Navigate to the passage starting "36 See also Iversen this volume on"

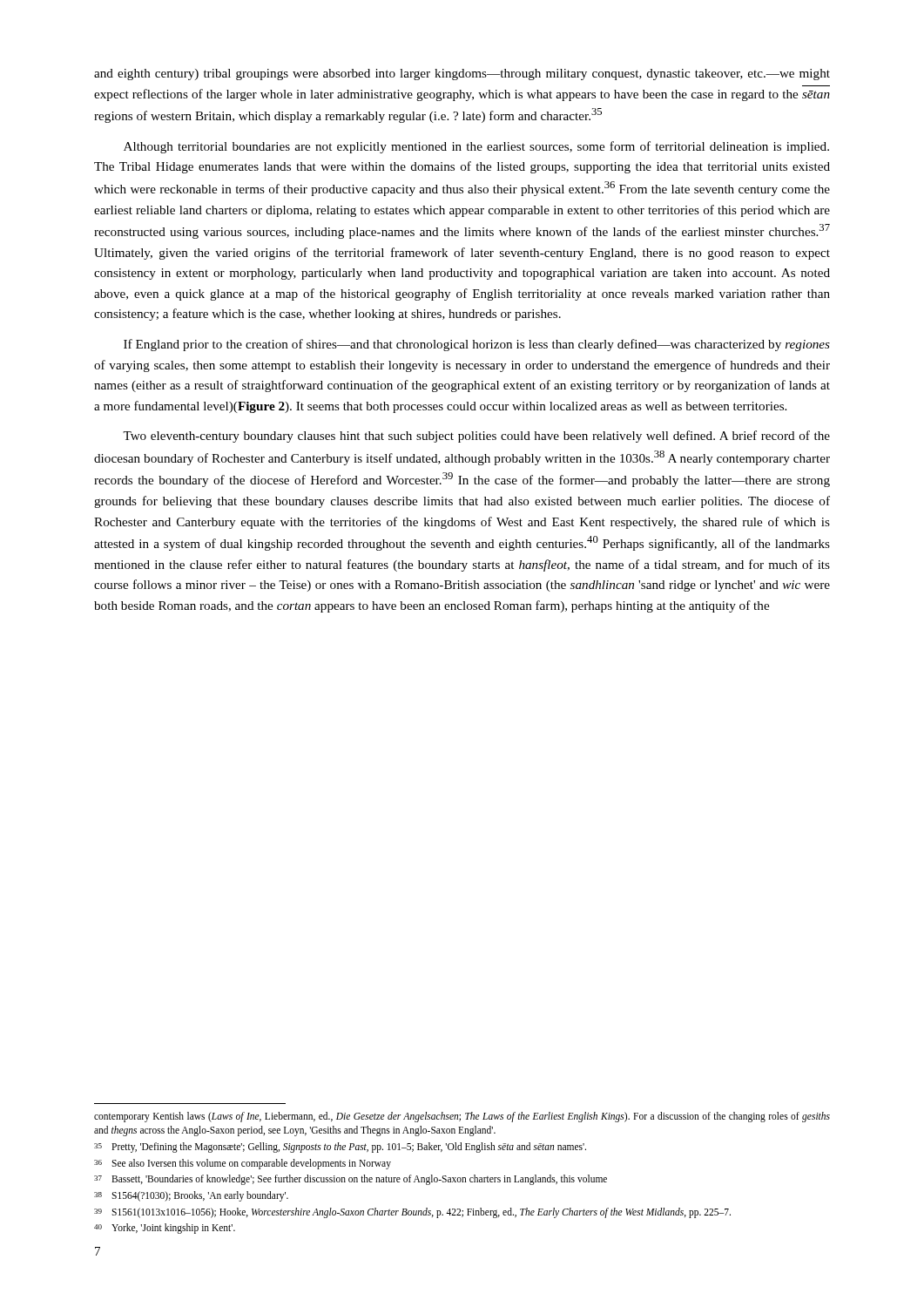[243, 1164]
